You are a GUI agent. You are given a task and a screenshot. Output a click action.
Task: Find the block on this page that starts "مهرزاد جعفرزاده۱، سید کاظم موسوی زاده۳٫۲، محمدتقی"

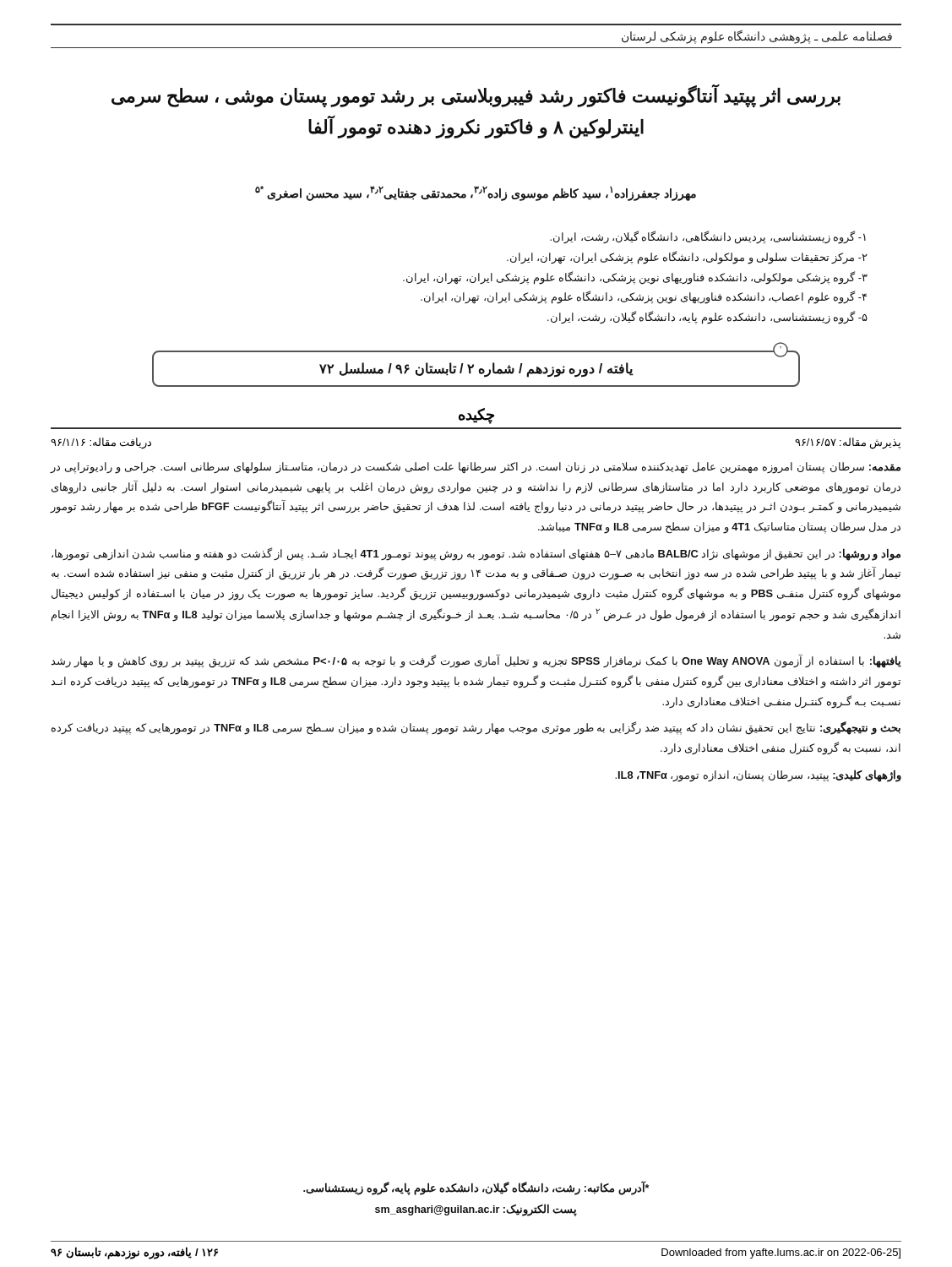(x=476, y=192)
